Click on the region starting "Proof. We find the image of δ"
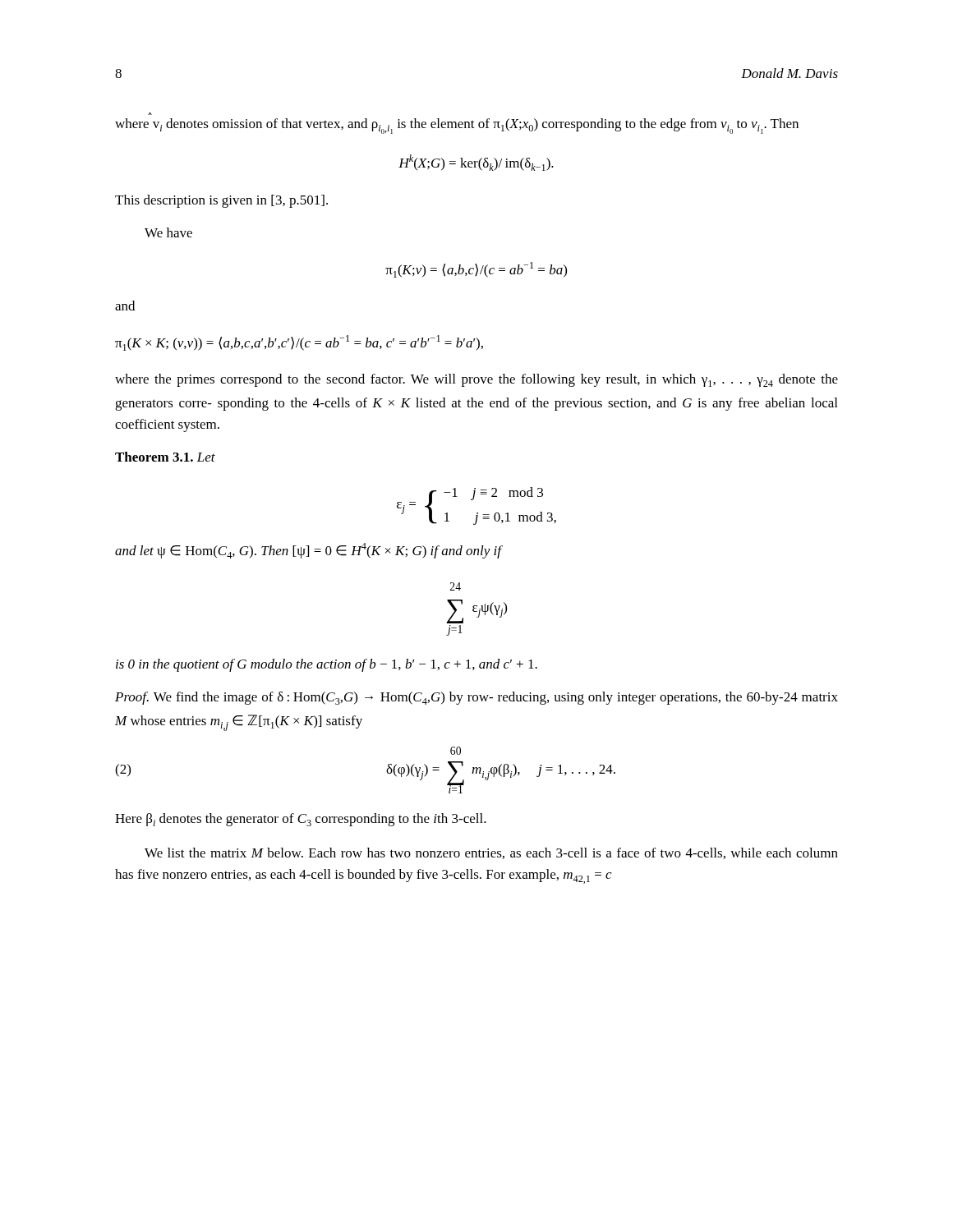Viewport: 953px width, 1232px height. click(x=476, y=710)
